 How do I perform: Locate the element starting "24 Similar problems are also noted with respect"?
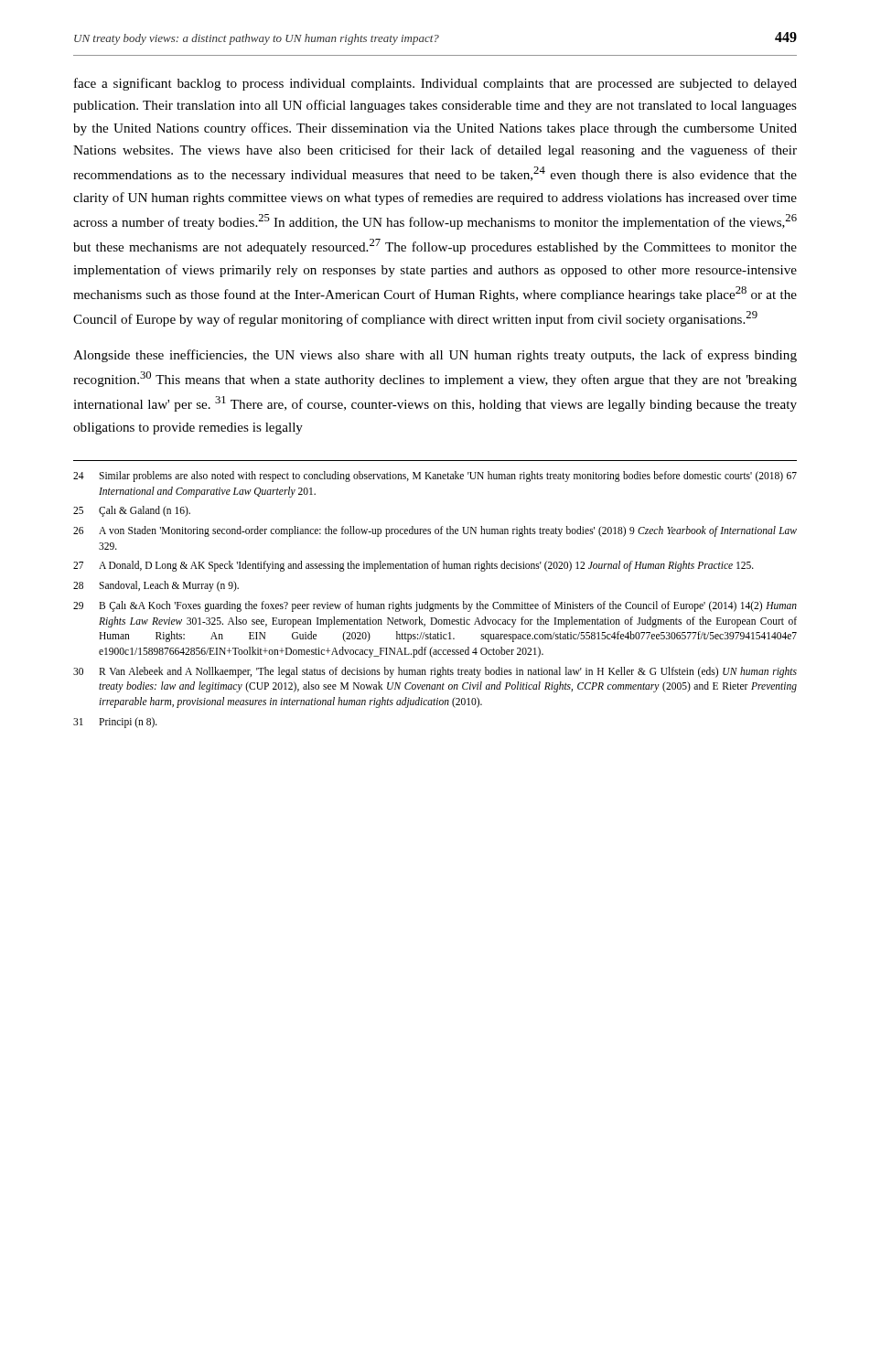[x=435, y=484]
